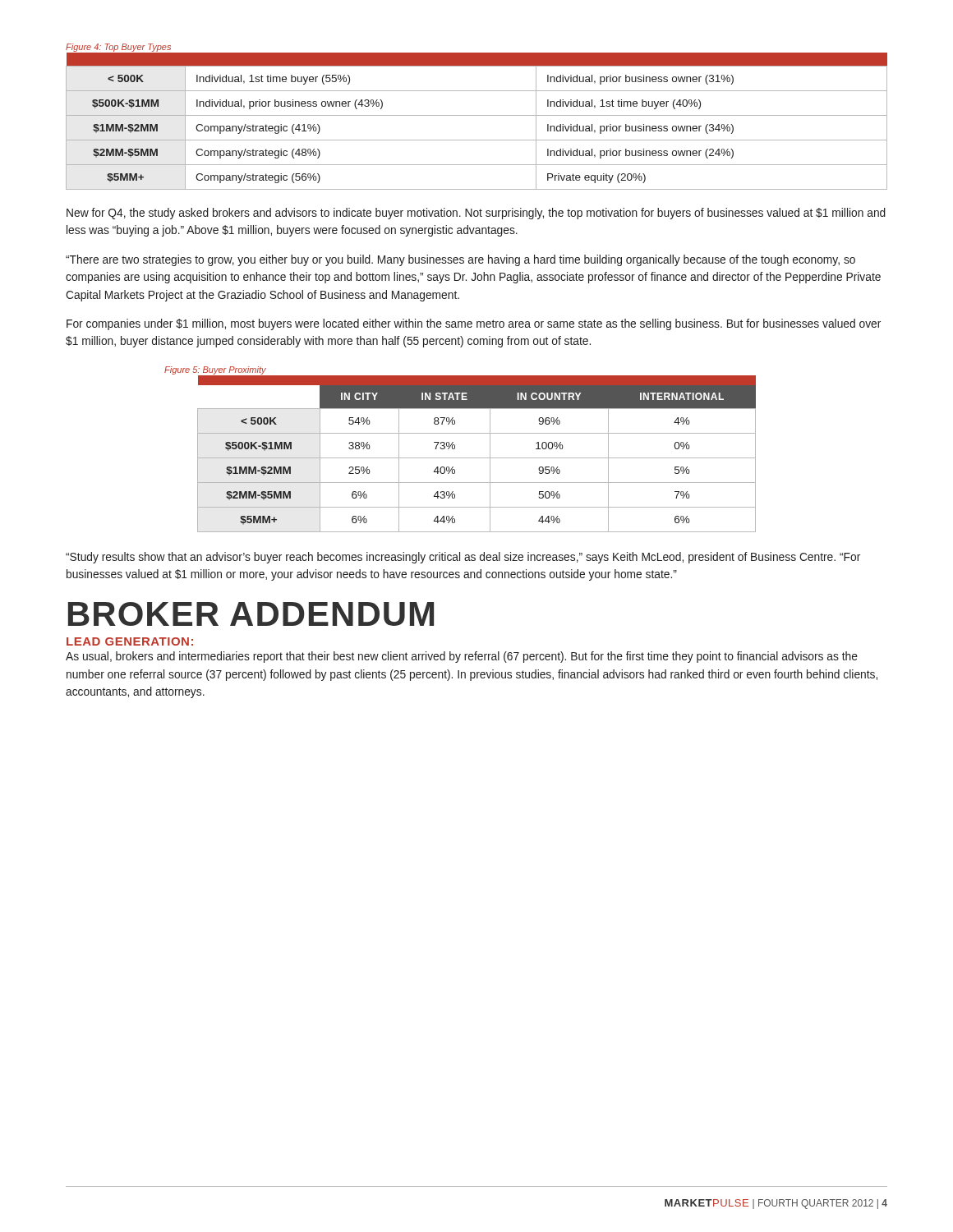
Task: Find the table that mentions "IN COUNTRY"
Action: 476,453
